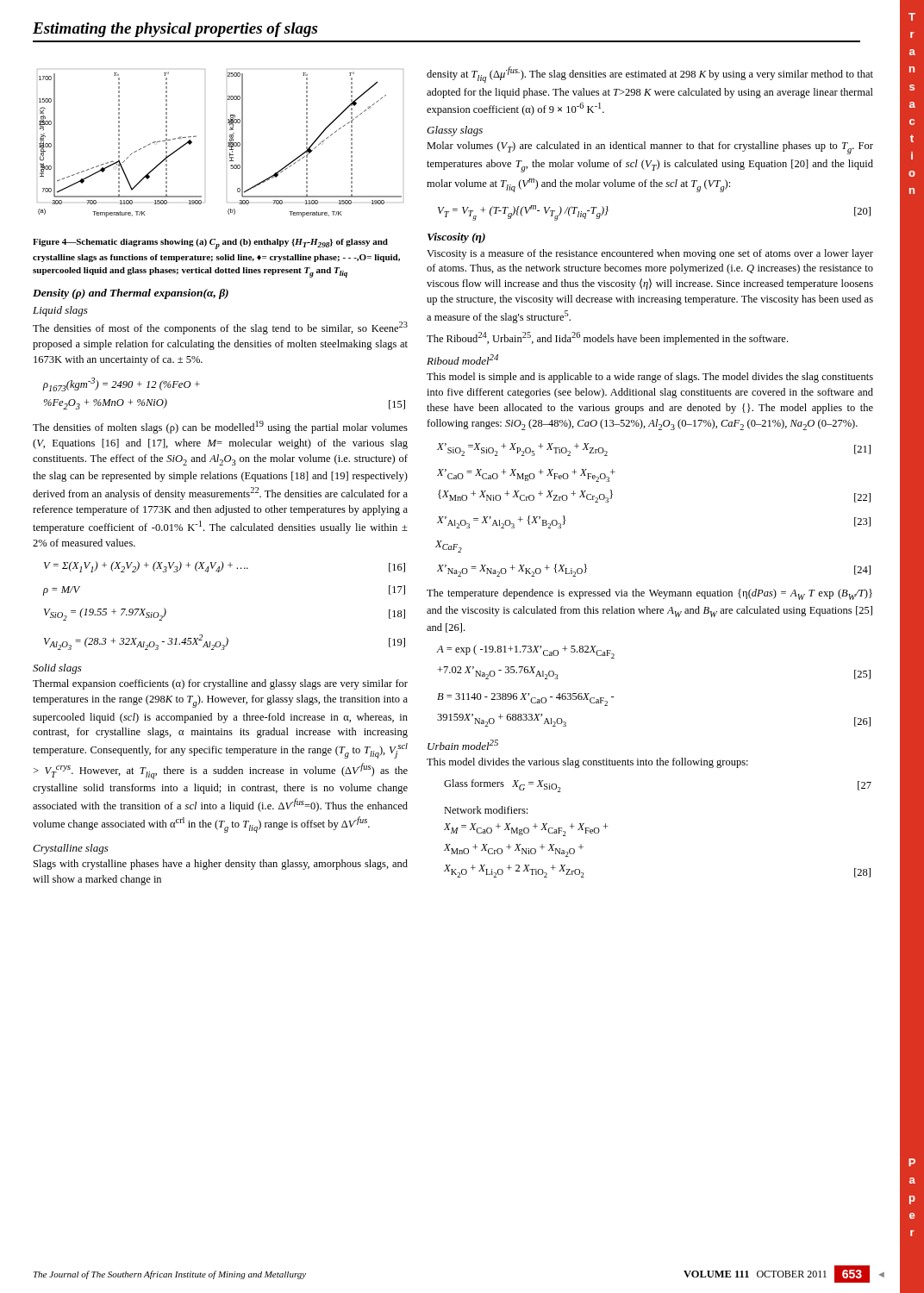Locate the element starting "Thermal expansion coefficients (α) for crystalline and glassy"
Image resolution: width=924 pixels, height=1293 pixels.
click(220, 755)
